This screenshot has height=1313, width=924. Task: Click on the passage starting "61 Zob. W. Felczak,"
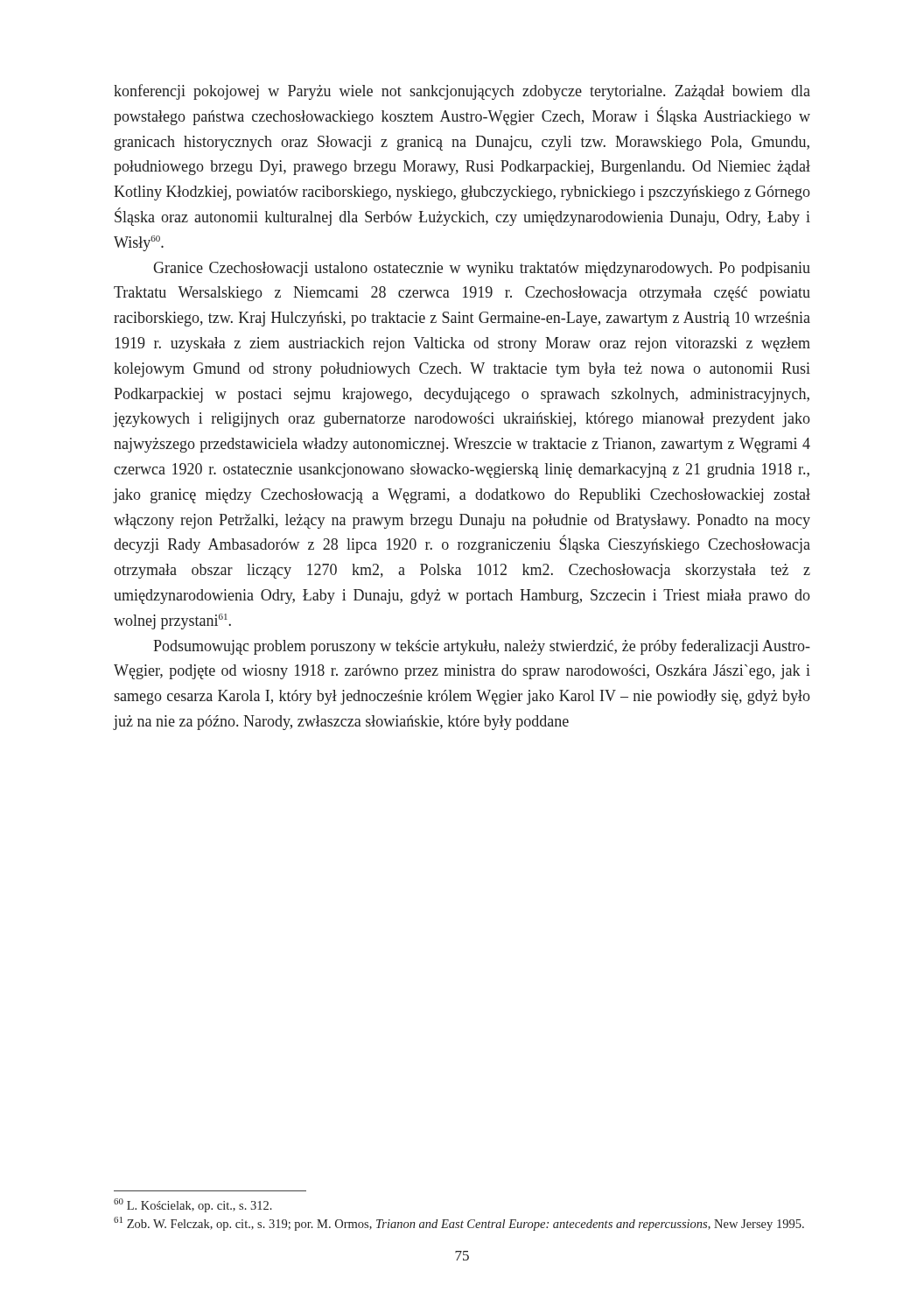click(459, 1223)
